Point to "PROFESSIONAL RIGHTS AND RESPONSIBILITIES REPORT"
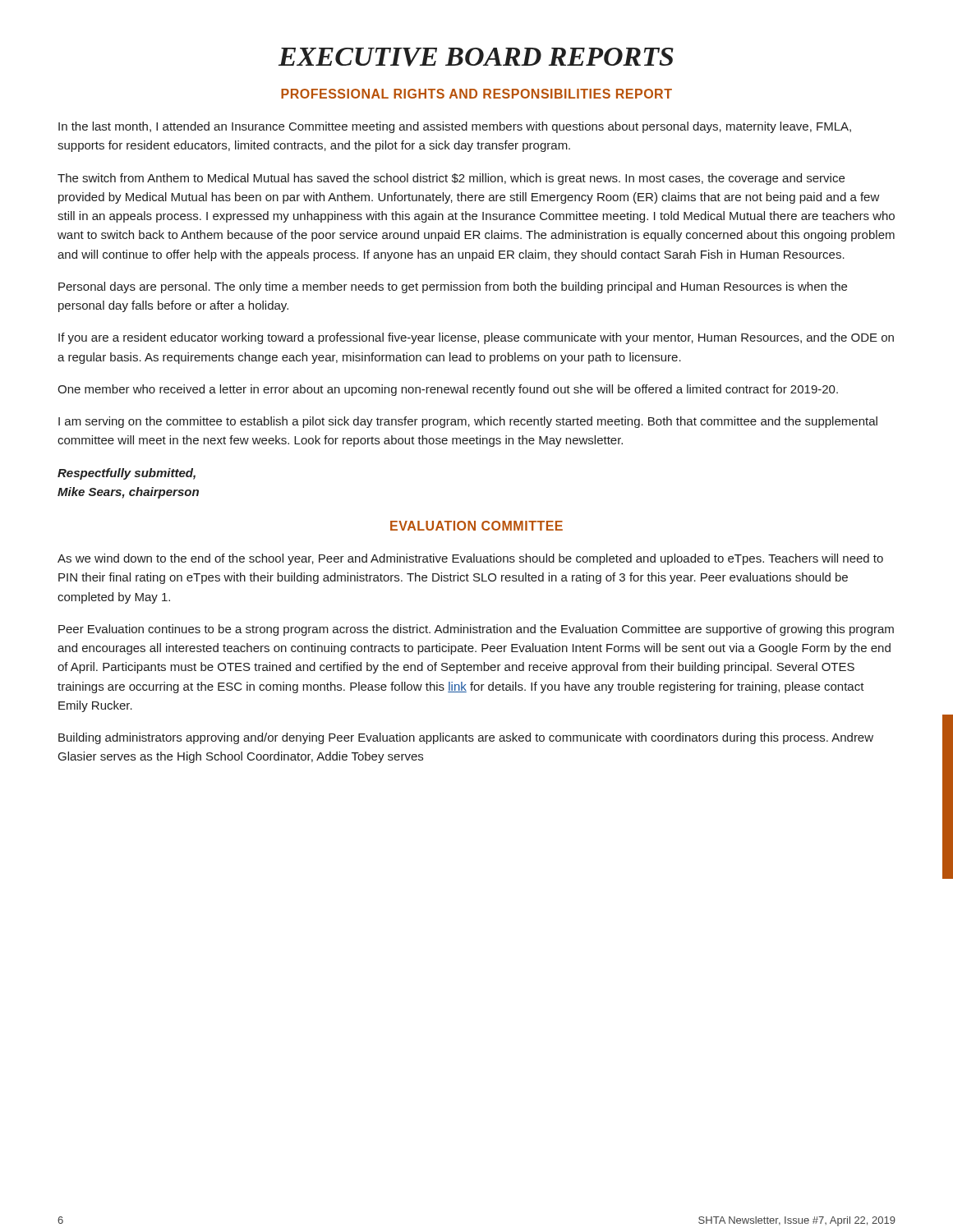This screenshot has height=1232, width=953. coord(476,94)
